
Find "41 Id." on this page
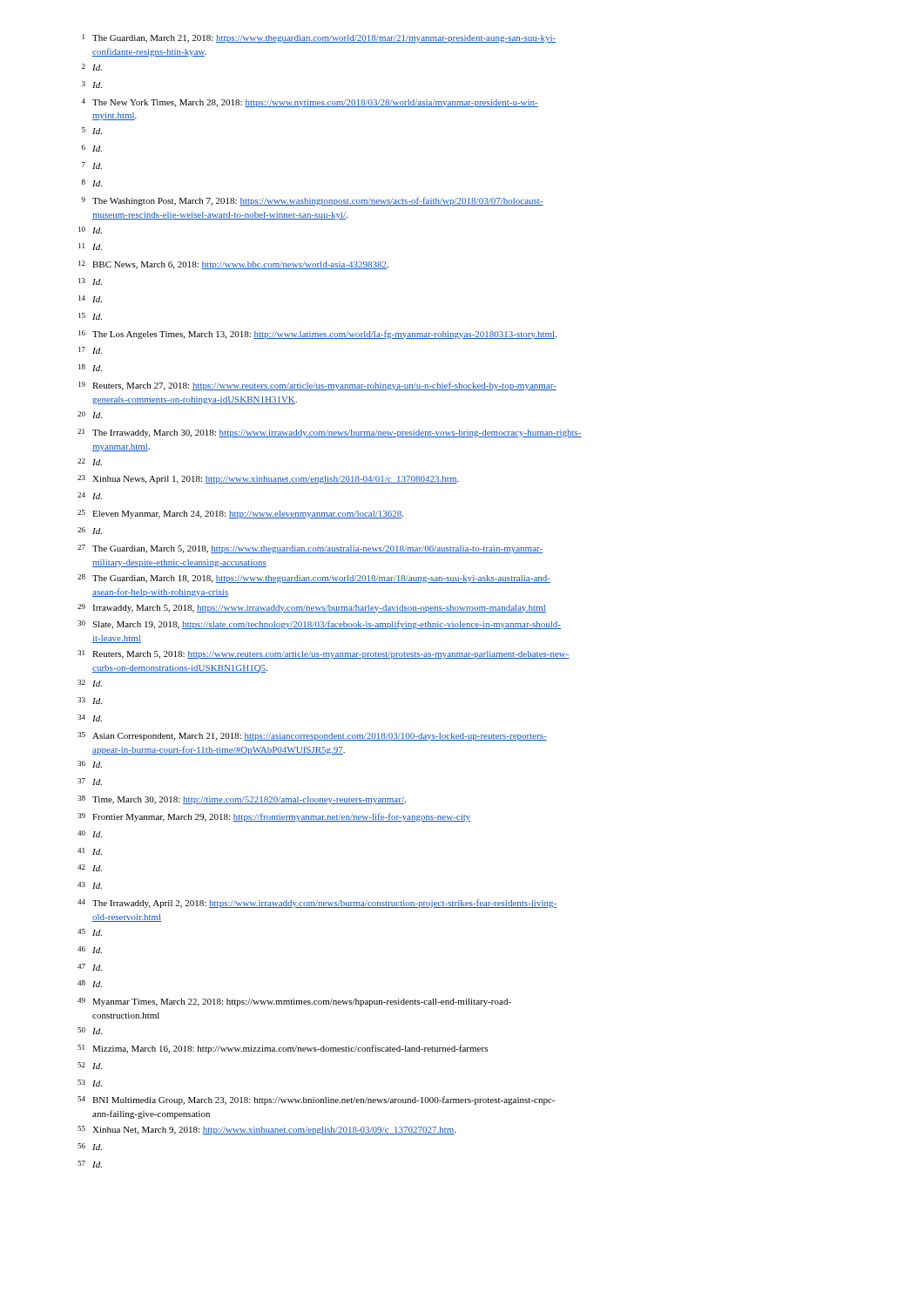click(x=90, y=851)
